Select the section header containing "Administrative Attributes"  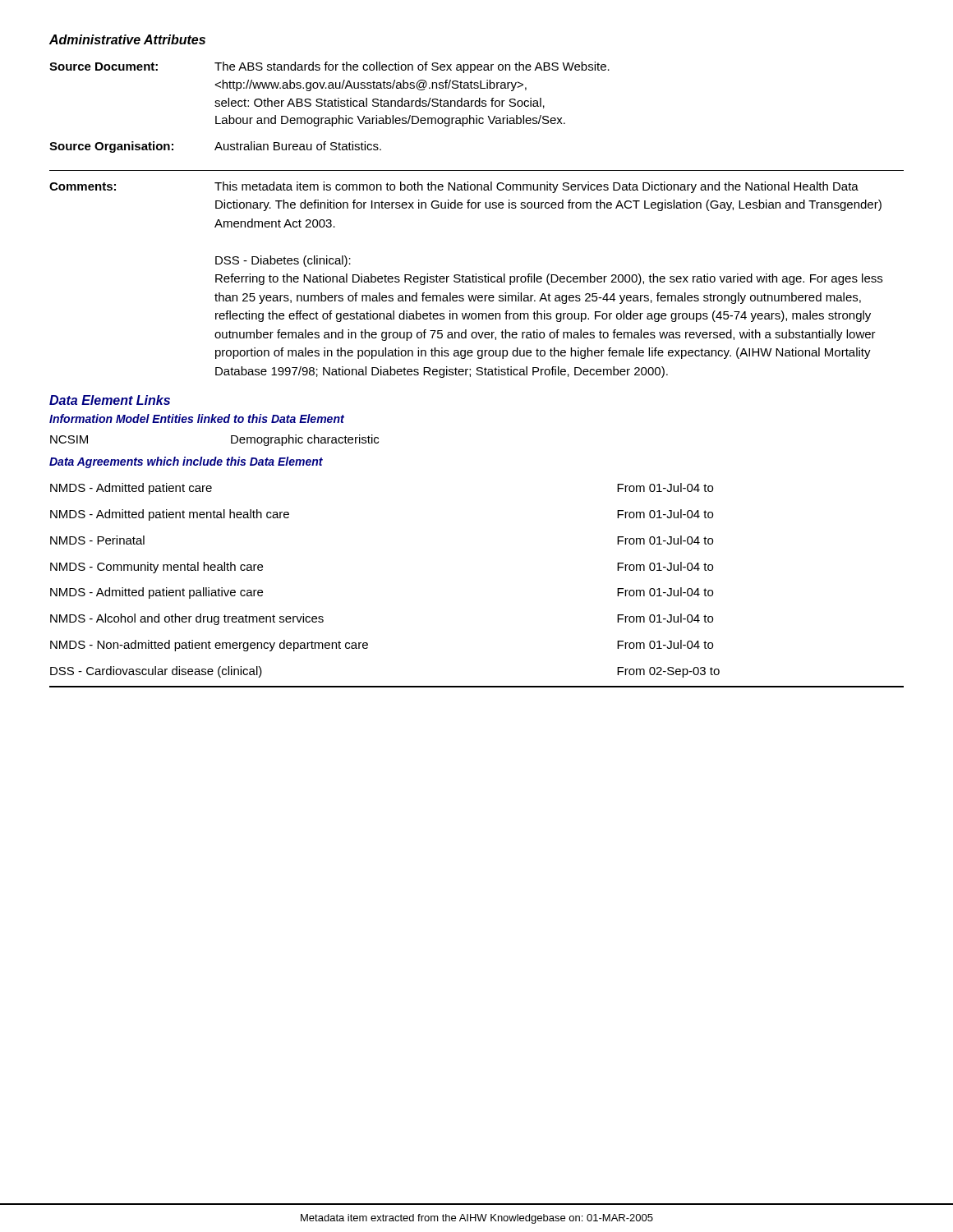point(128,40)
